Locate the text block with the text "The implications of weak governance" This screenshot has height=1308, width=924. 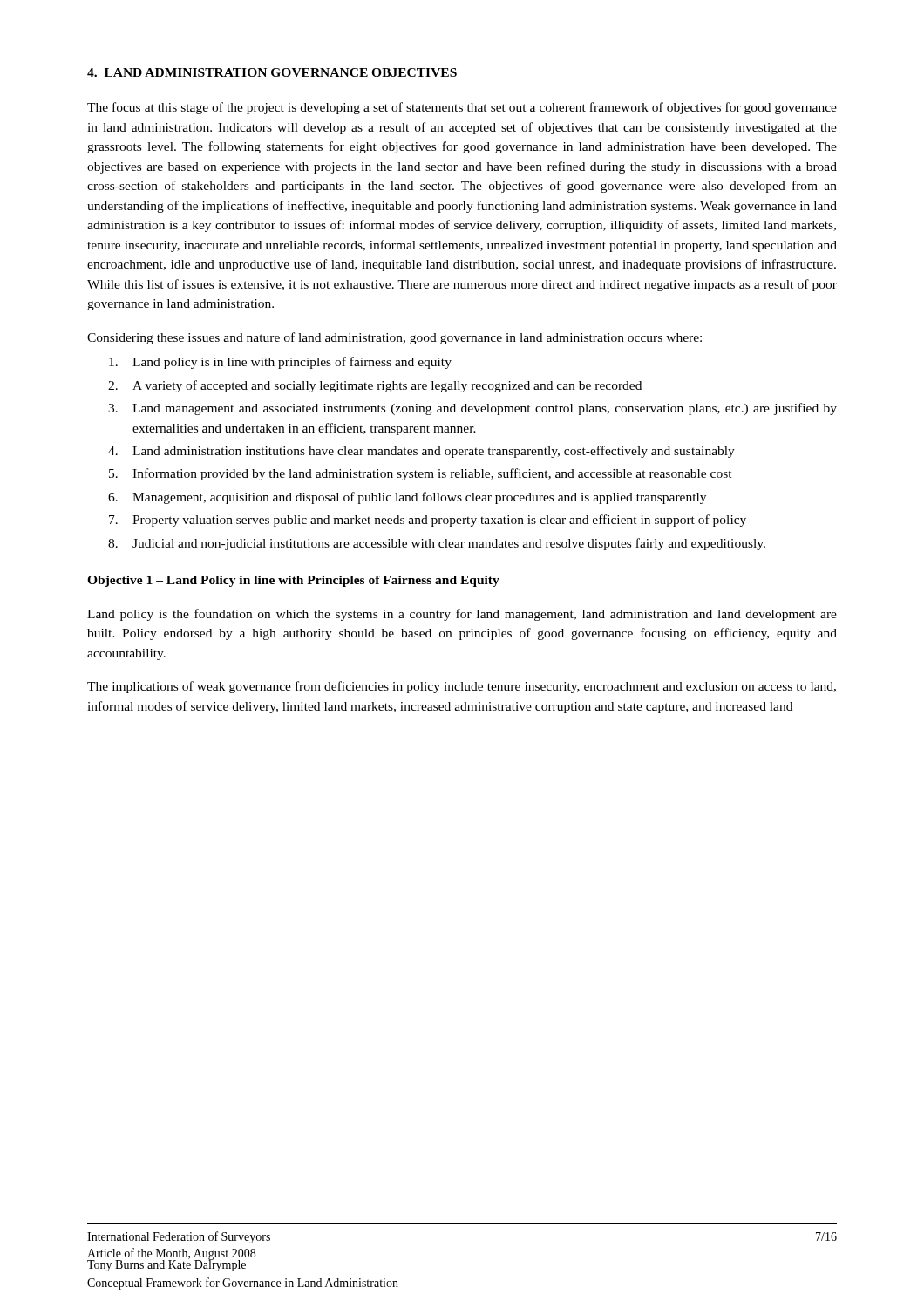[x=462, y=696]
